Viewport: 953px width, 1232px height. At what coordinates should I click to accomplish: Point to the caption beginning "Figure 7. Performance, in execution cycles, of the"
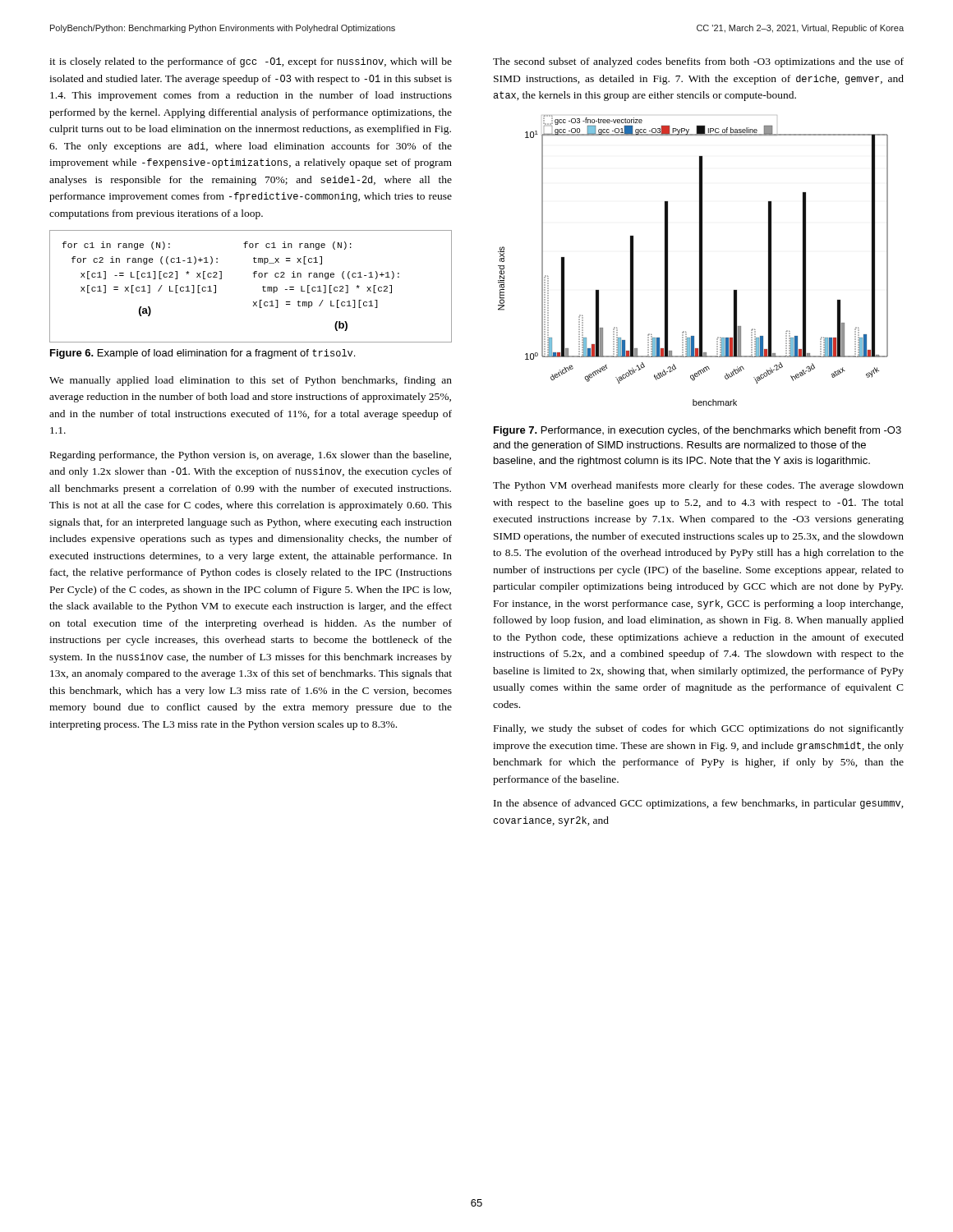(697, 445)
